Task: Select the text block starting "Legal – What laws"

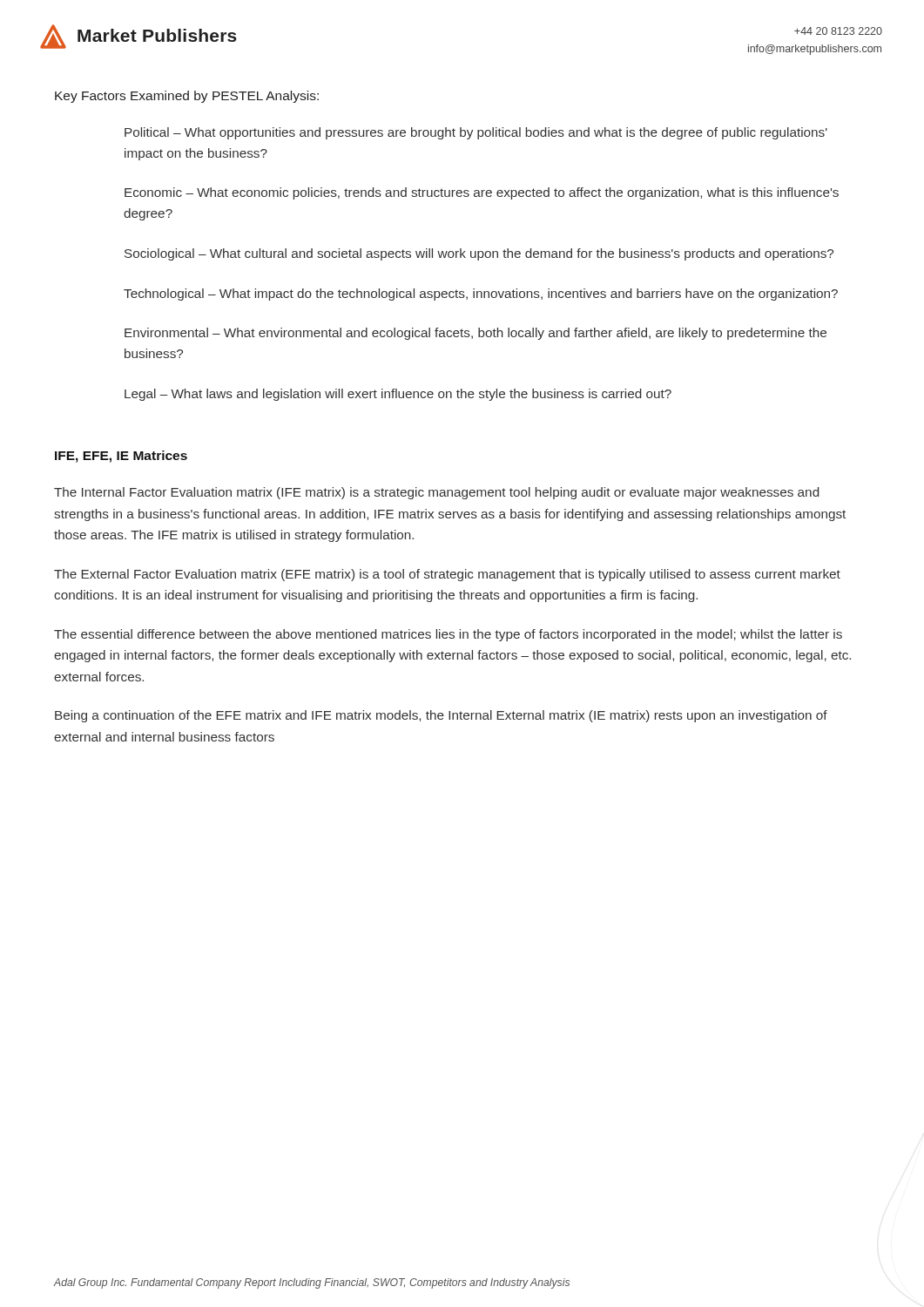Action: tap(398, 393)
